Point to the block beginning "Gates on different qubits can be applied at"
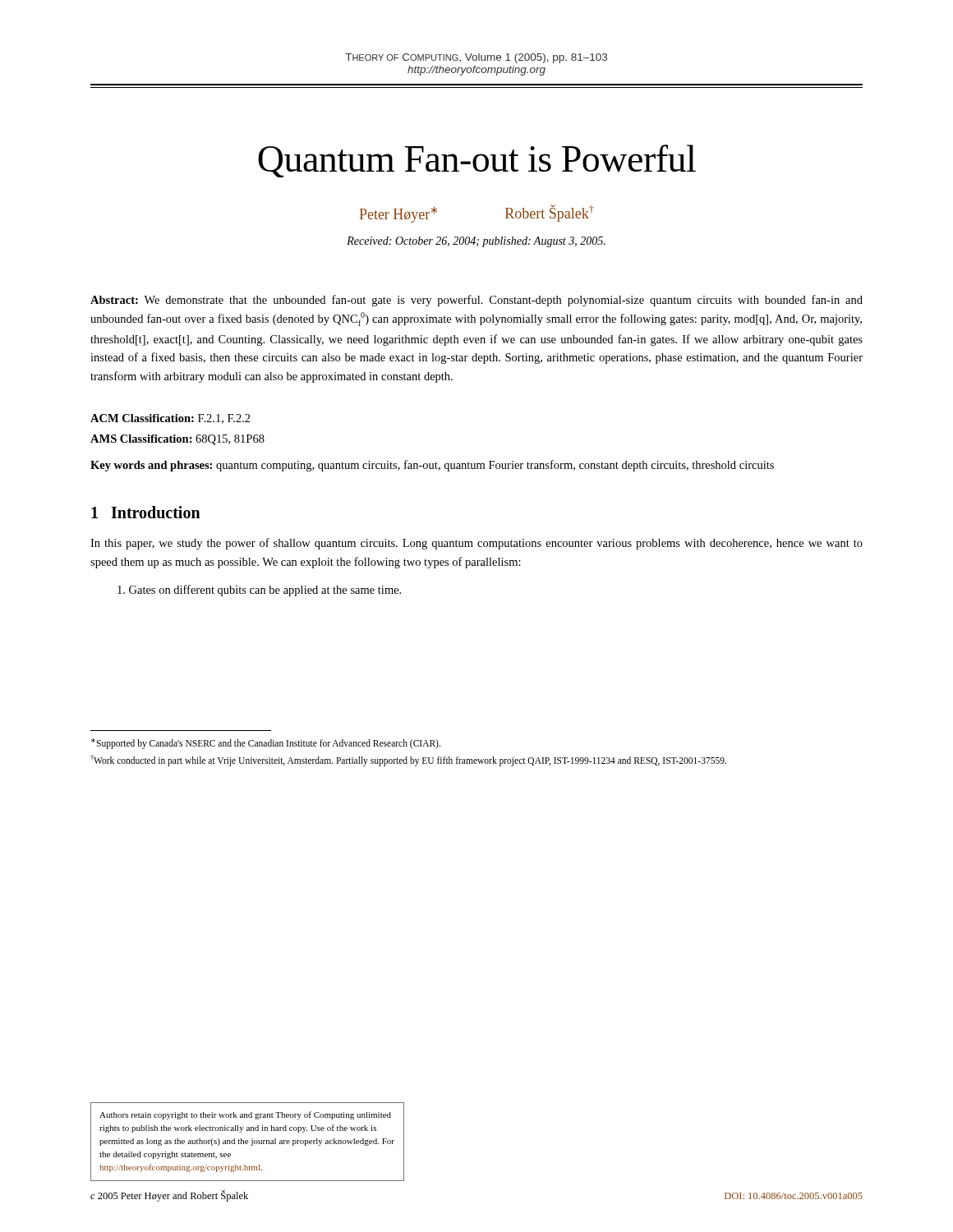This screenshot has width=953, height=1232. [x=259, y=590]
